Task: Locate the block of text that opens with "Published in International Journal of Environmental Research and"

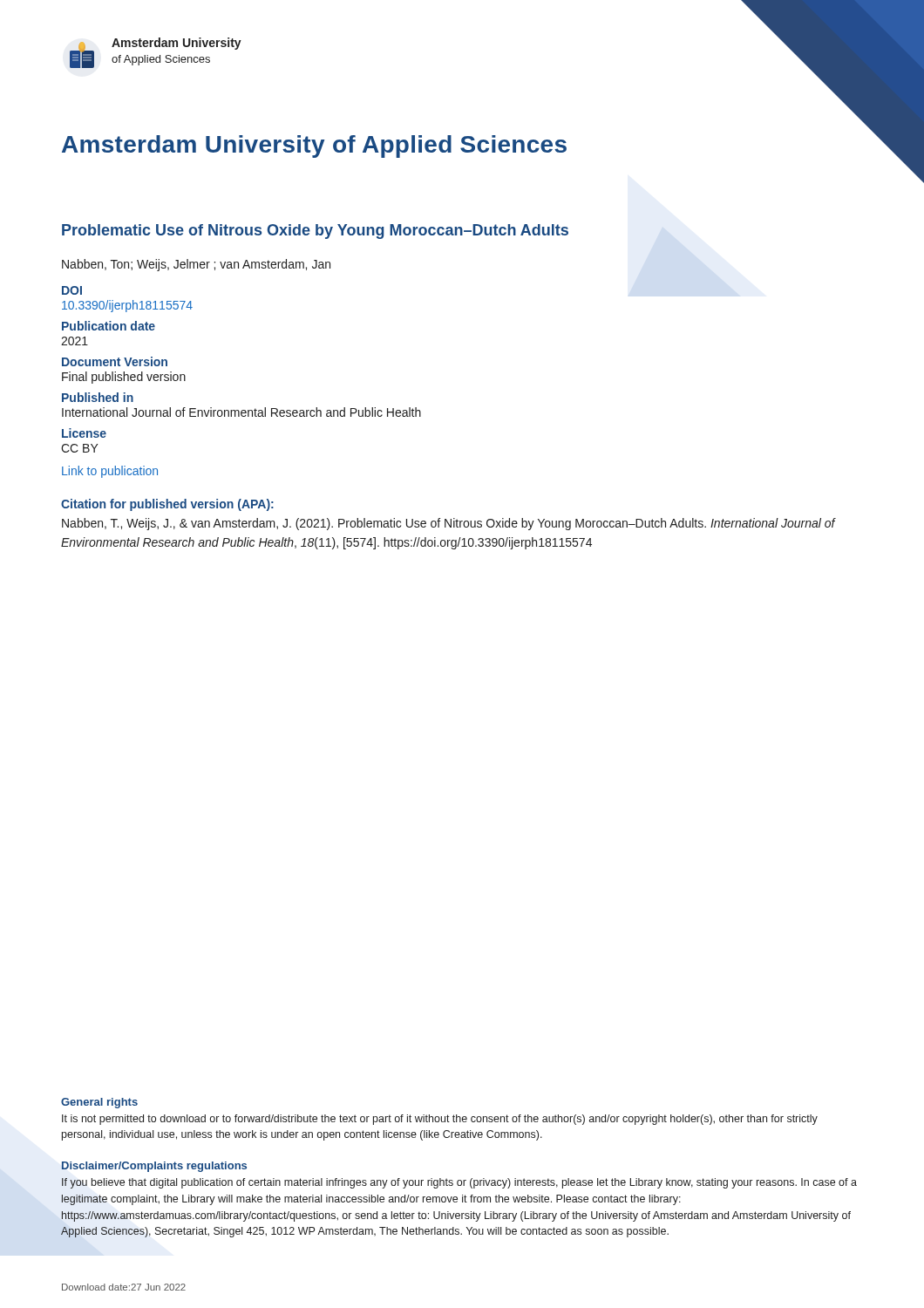Action: click(98, 397)
